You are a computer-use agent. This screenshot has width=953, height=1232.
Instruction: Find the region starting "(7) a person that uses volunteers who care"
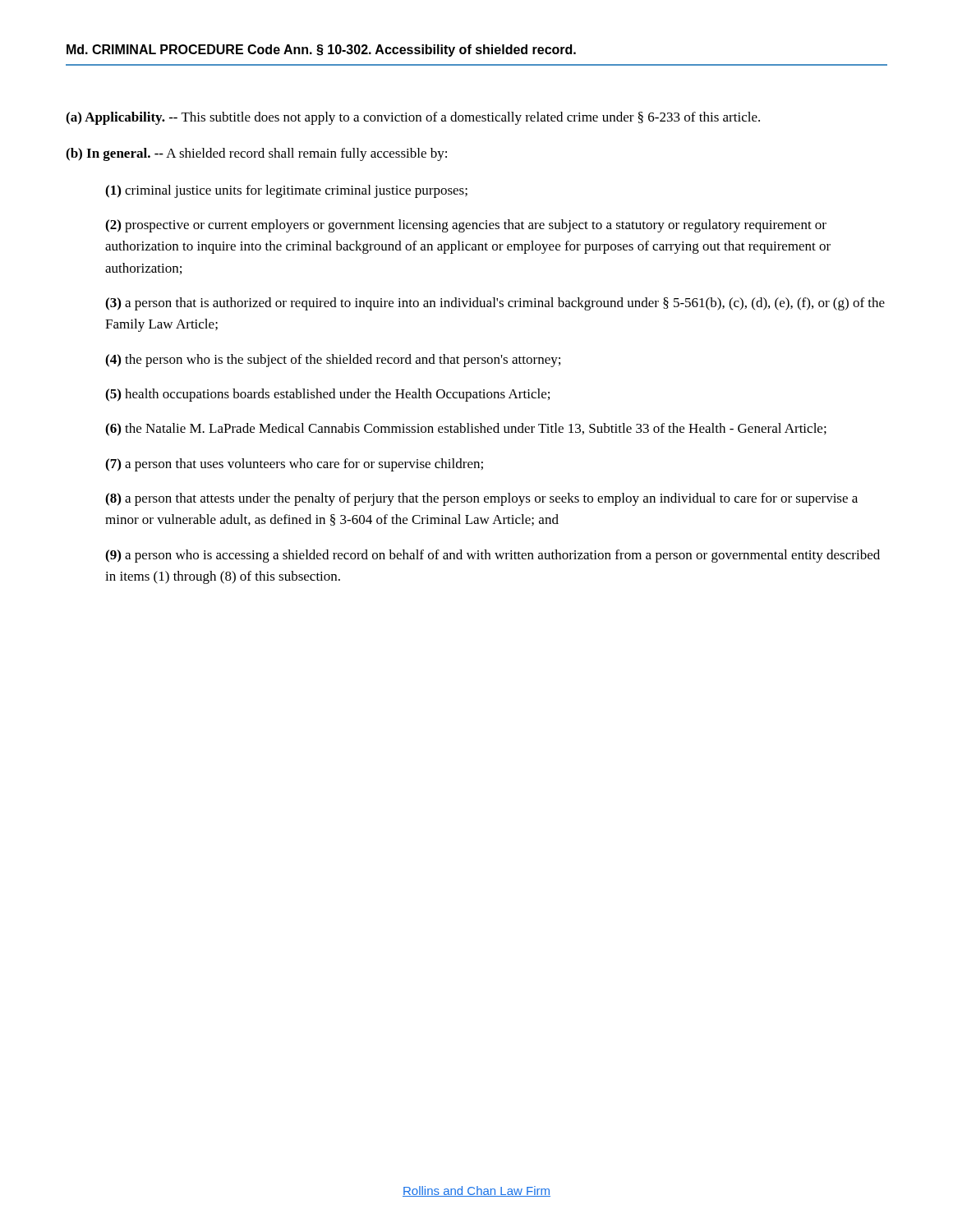(295, 463)
